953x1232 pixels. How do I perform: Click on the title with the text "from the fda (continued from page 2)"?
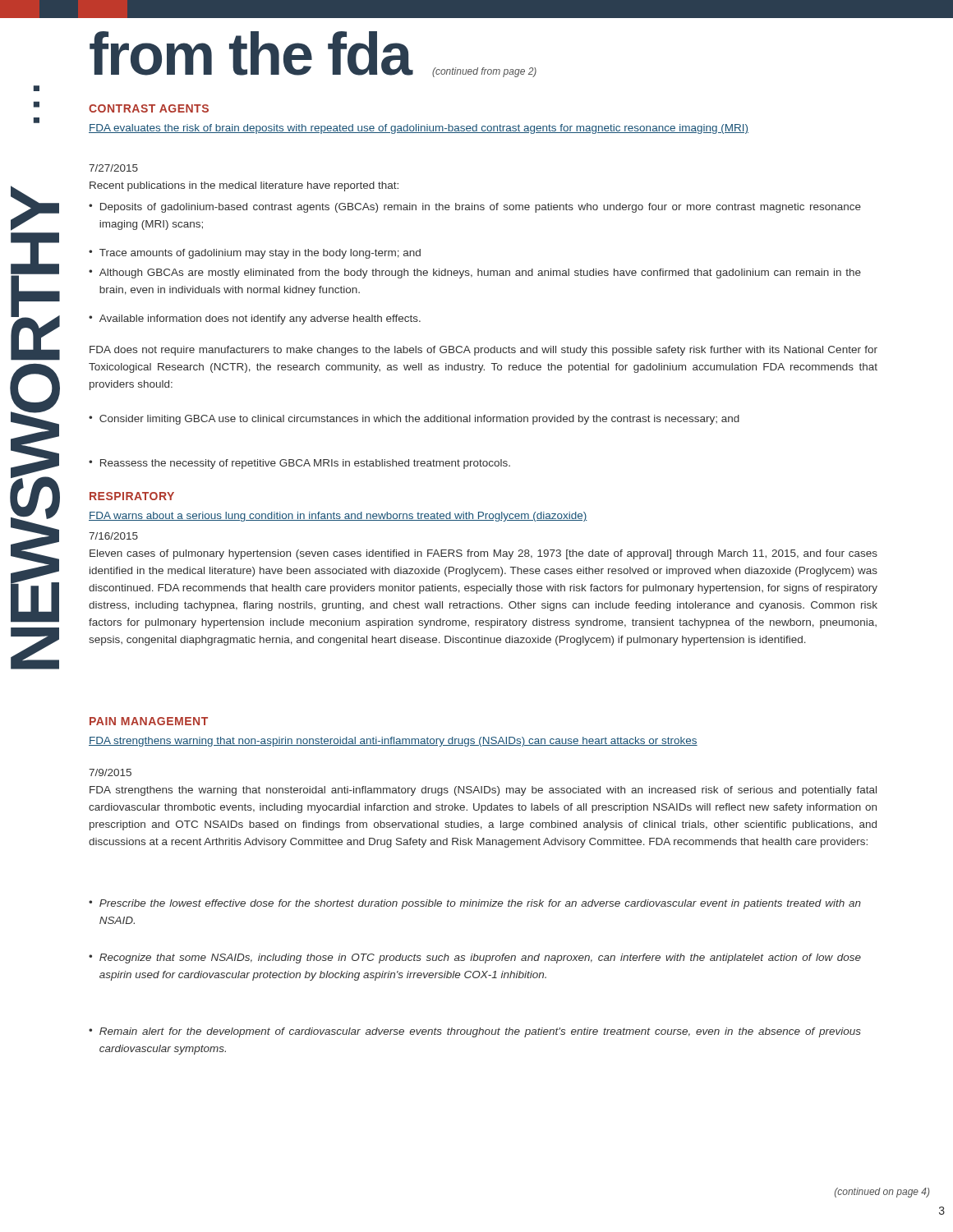coord(313,54)
